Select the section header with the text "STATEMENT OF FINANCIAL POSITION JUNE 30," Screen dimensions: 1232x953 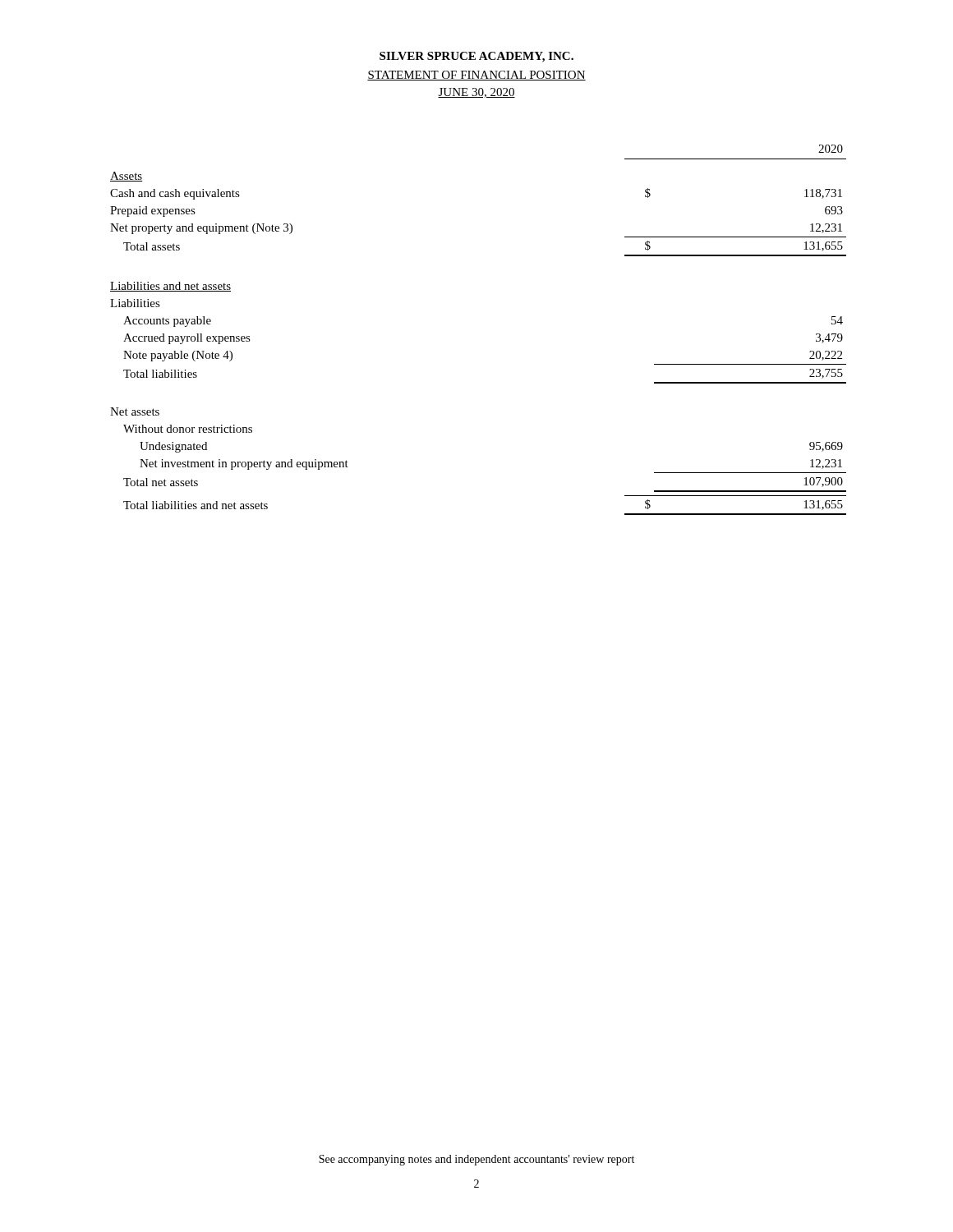[x=476, y=84]
